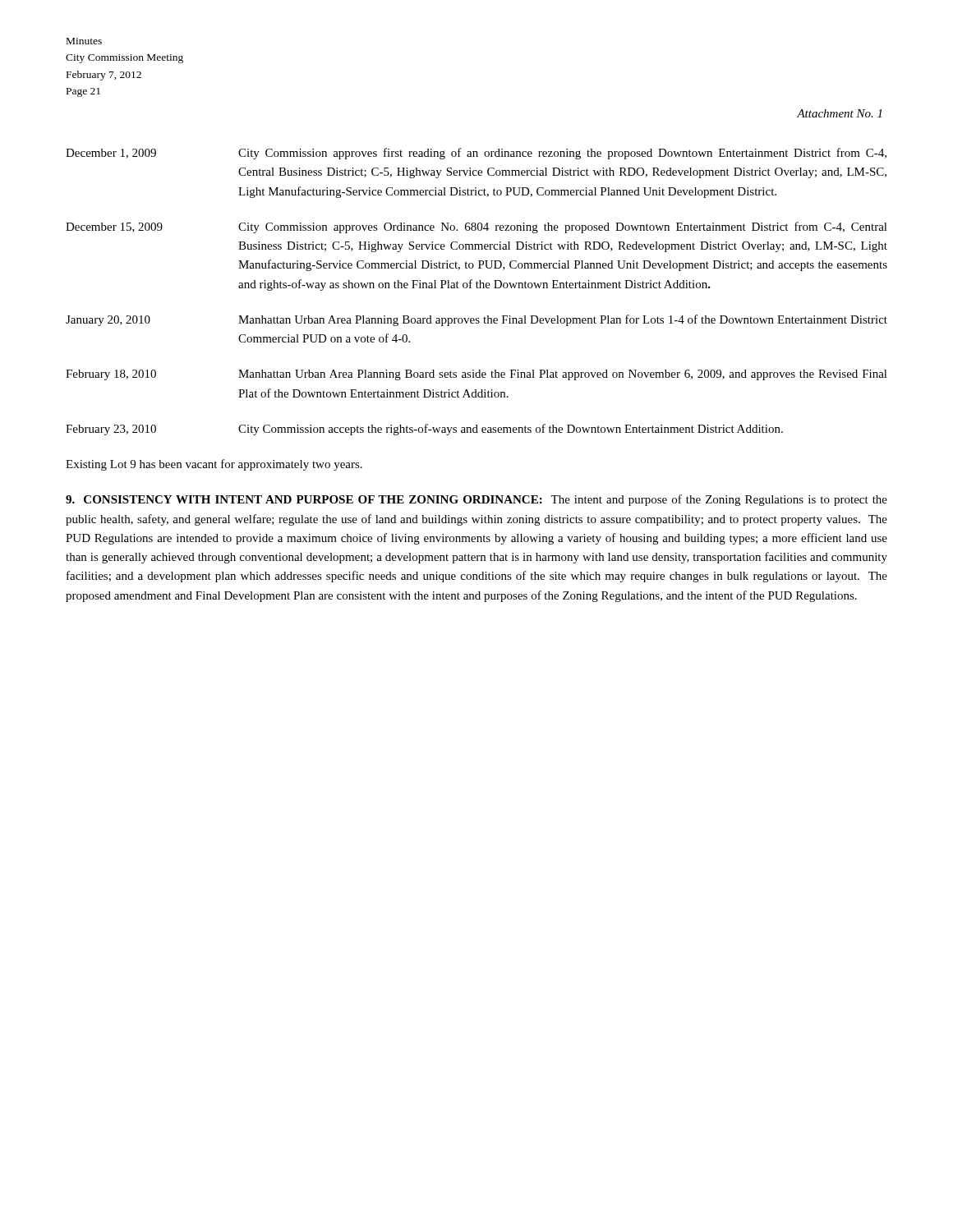
Task: Locate the block of text that opens with "CONSISTENCY WITH INTENT AND PURPOSE OF THE"
Action: (476, 548)
